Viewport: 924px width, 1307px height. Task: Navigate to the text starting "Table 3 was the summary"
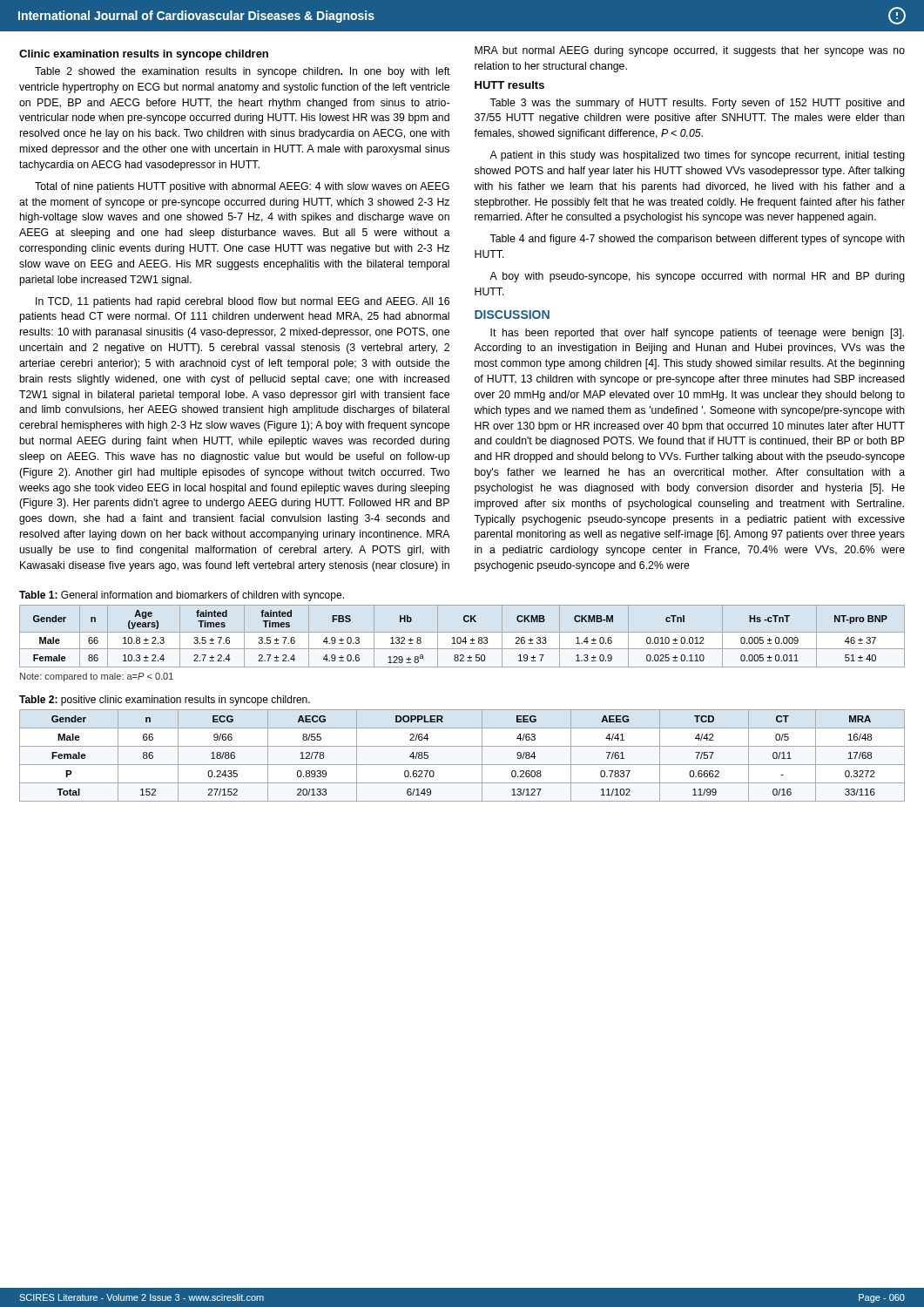[x=690, y=119]
